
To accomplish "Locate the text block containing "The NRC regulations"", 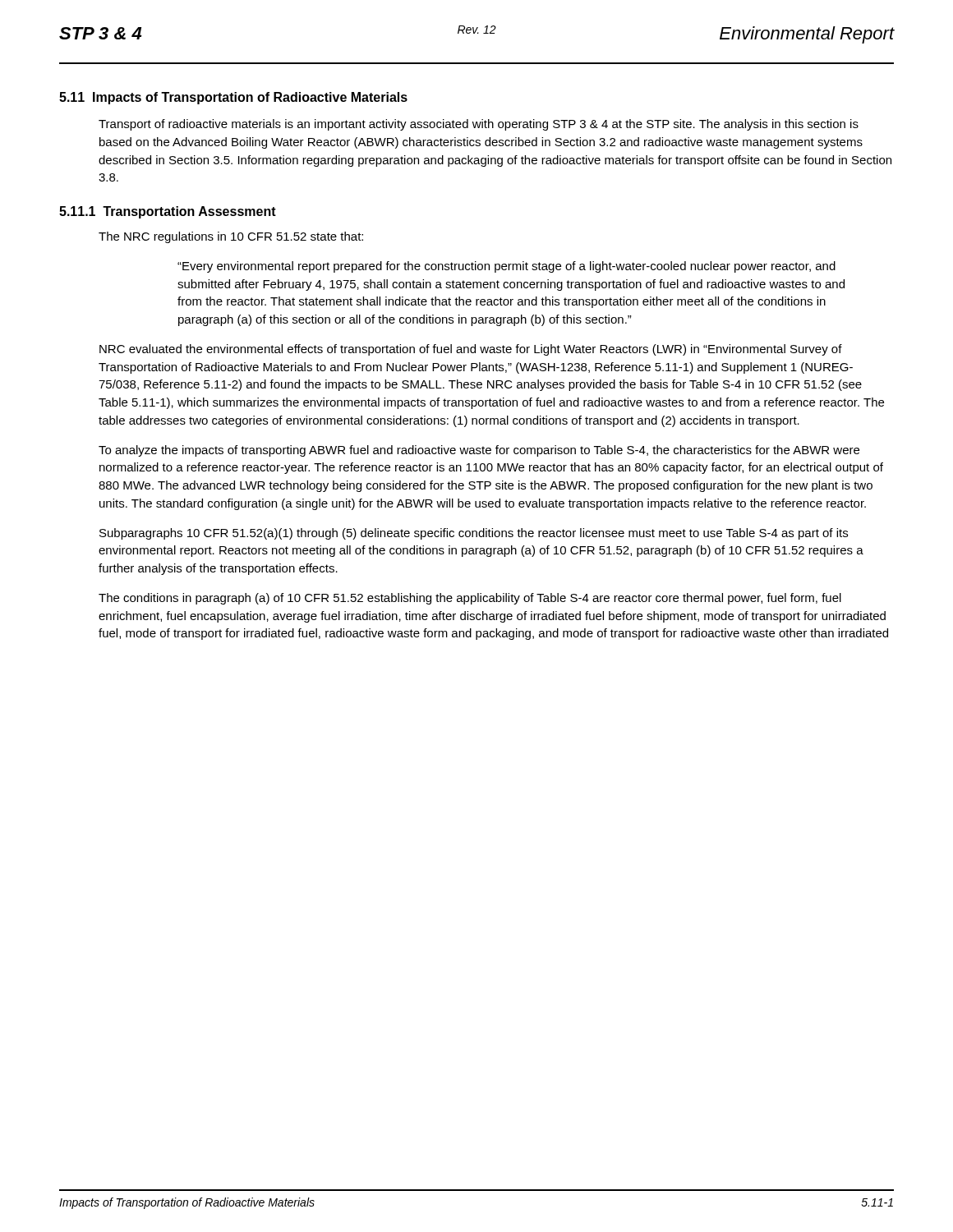I will coord(231,236).
